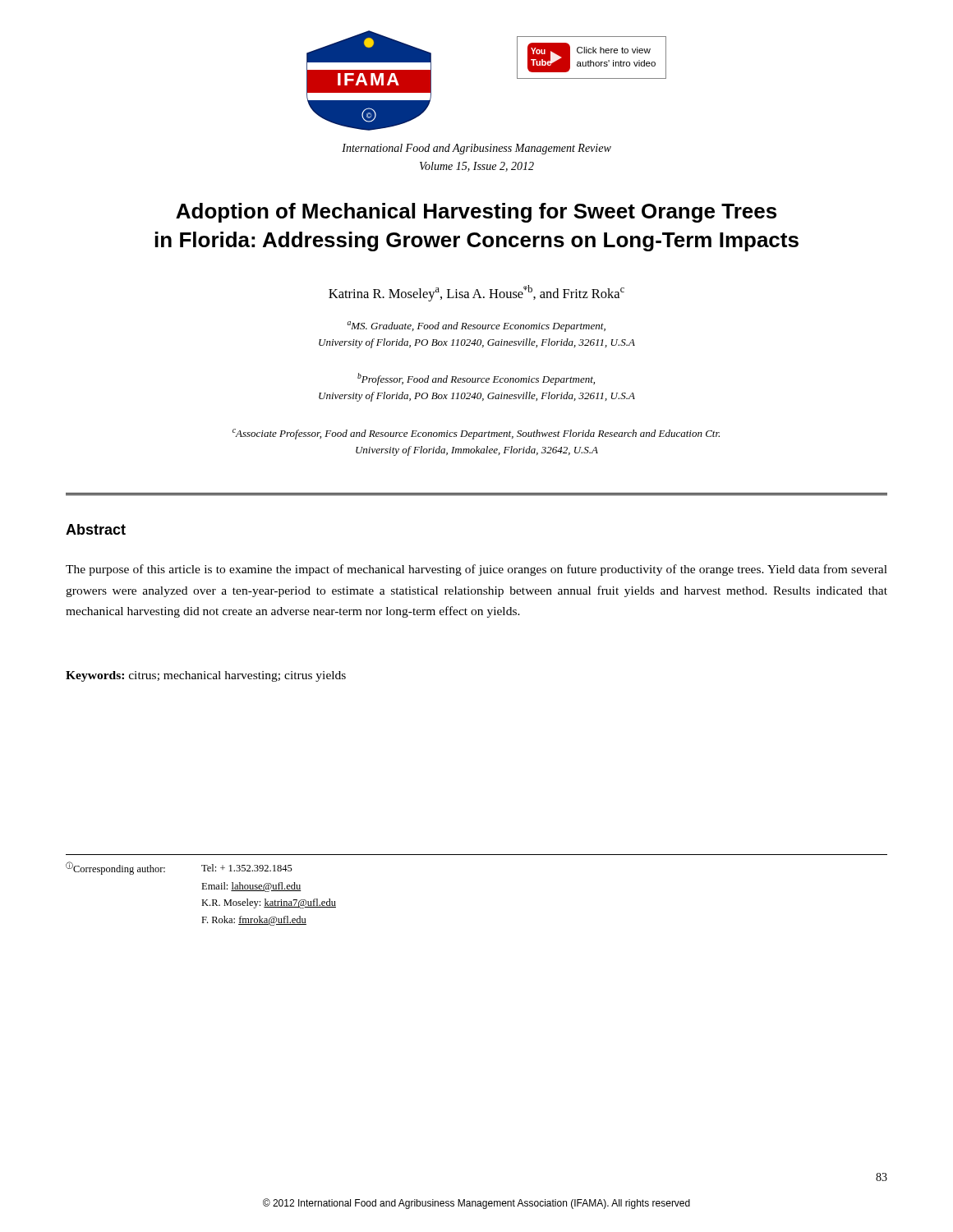Image resolution: width=953 pixels, height=1232 pixels.
Task: Point to the block beginning "cAssociate Professor, Food and"
Action: 476,441
